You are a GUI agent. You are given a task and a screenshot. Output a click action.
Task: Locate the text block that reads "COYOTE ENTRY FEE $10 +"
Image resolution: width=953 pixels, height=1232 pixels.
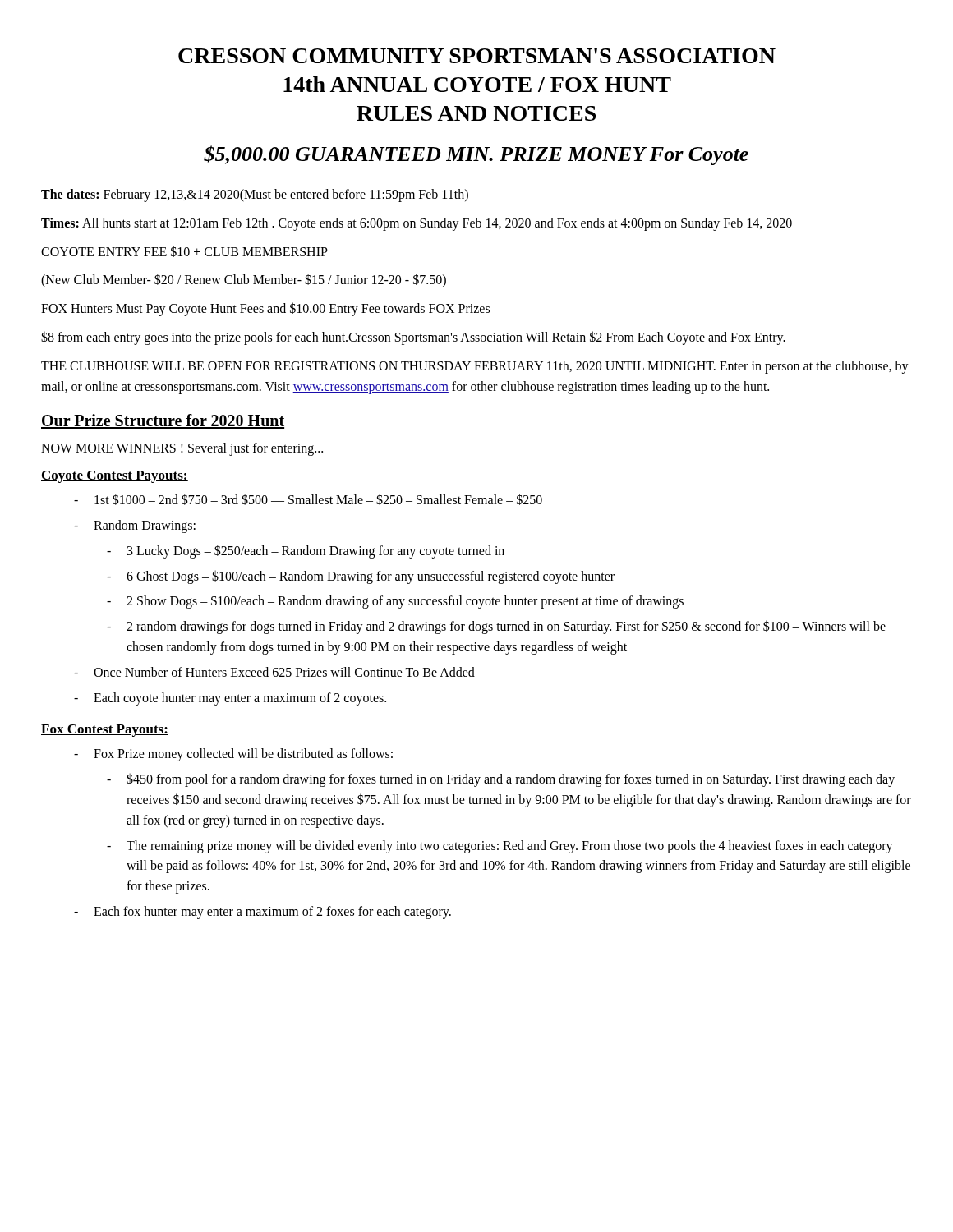pos(184,251)
